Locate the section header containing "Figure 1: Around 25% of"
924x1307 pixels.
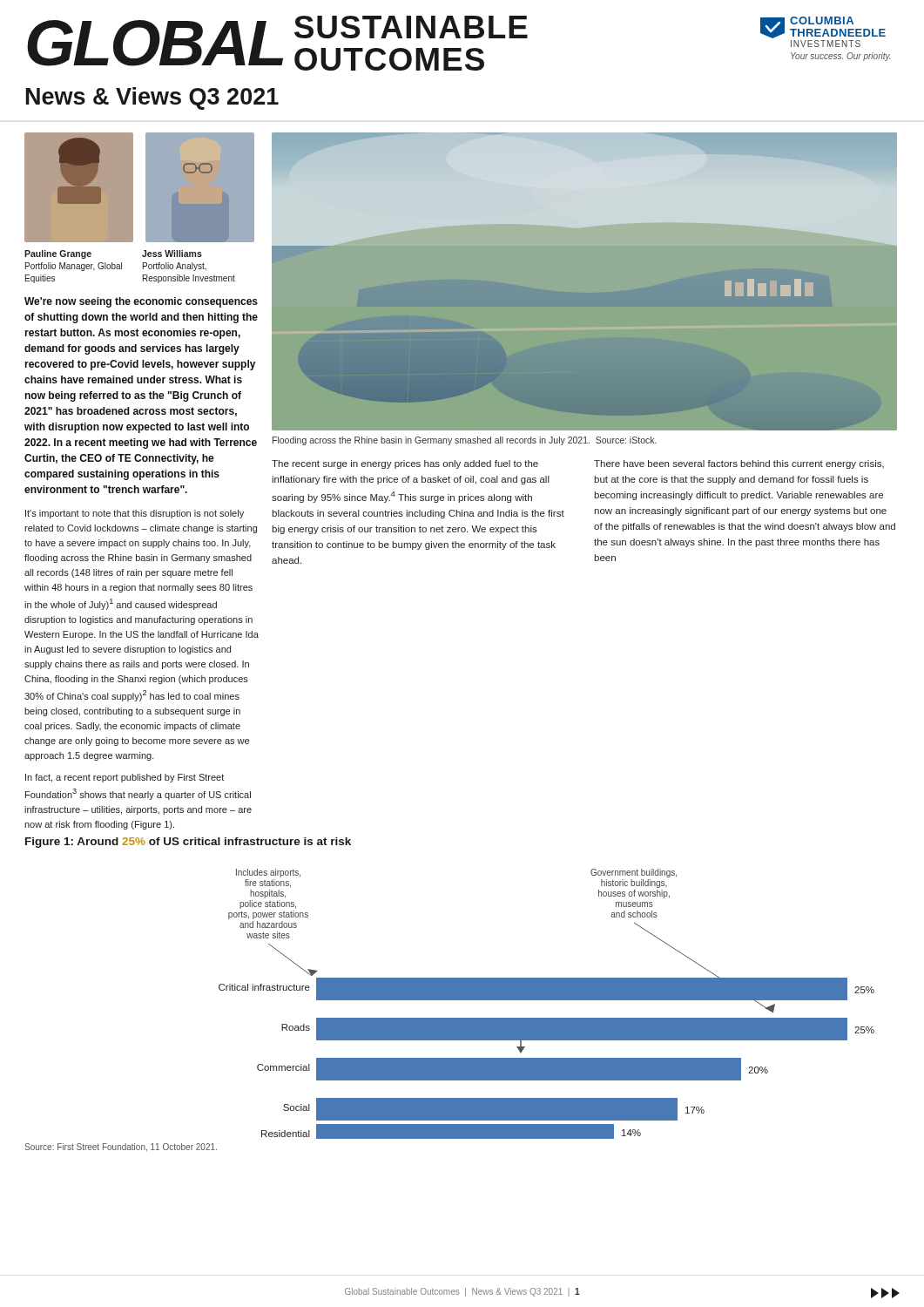click(x=188, y=841)
